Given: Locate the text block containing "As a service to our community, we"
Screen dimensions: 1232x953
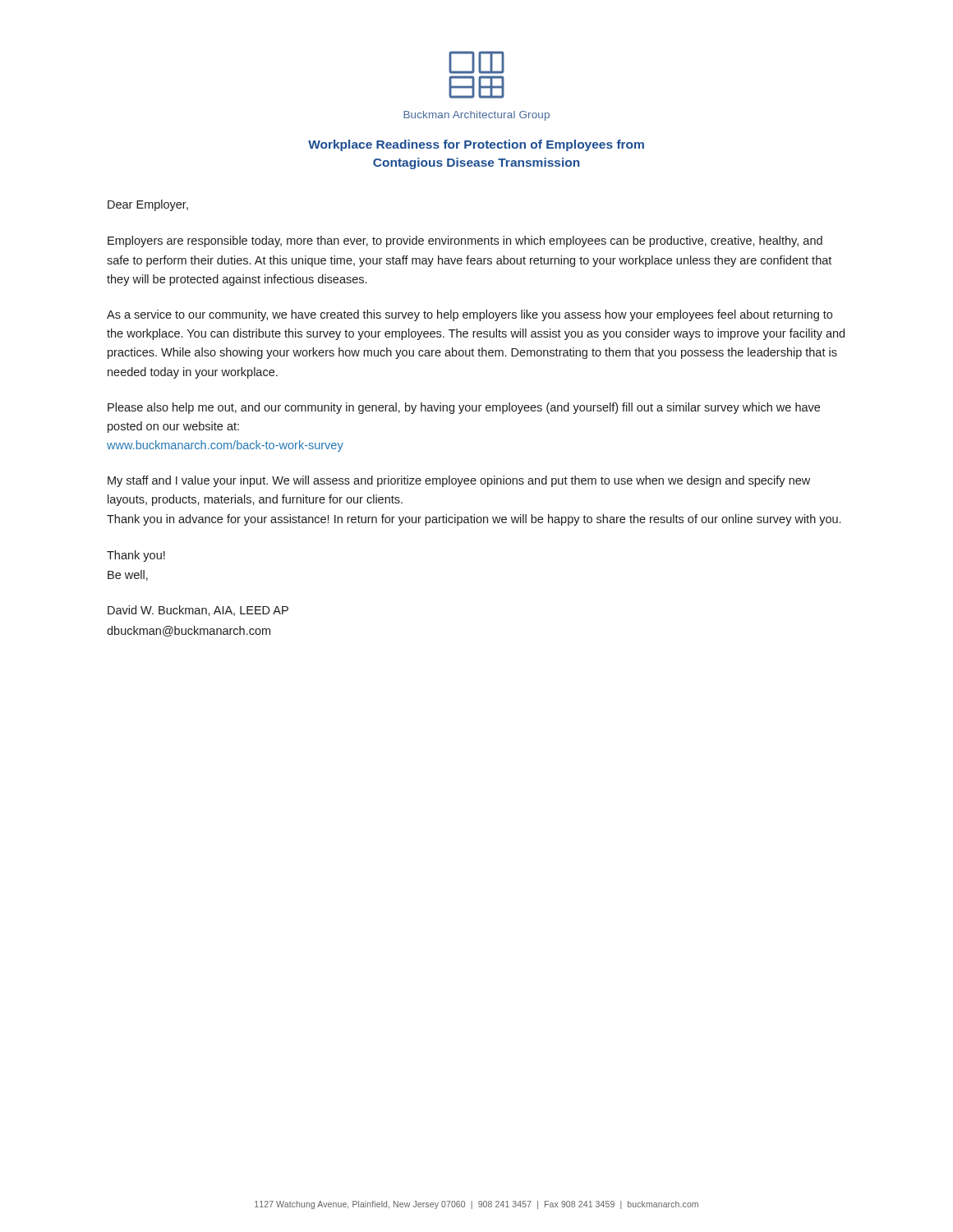Looking at the screenshot, I should click(x=476, y=343).
